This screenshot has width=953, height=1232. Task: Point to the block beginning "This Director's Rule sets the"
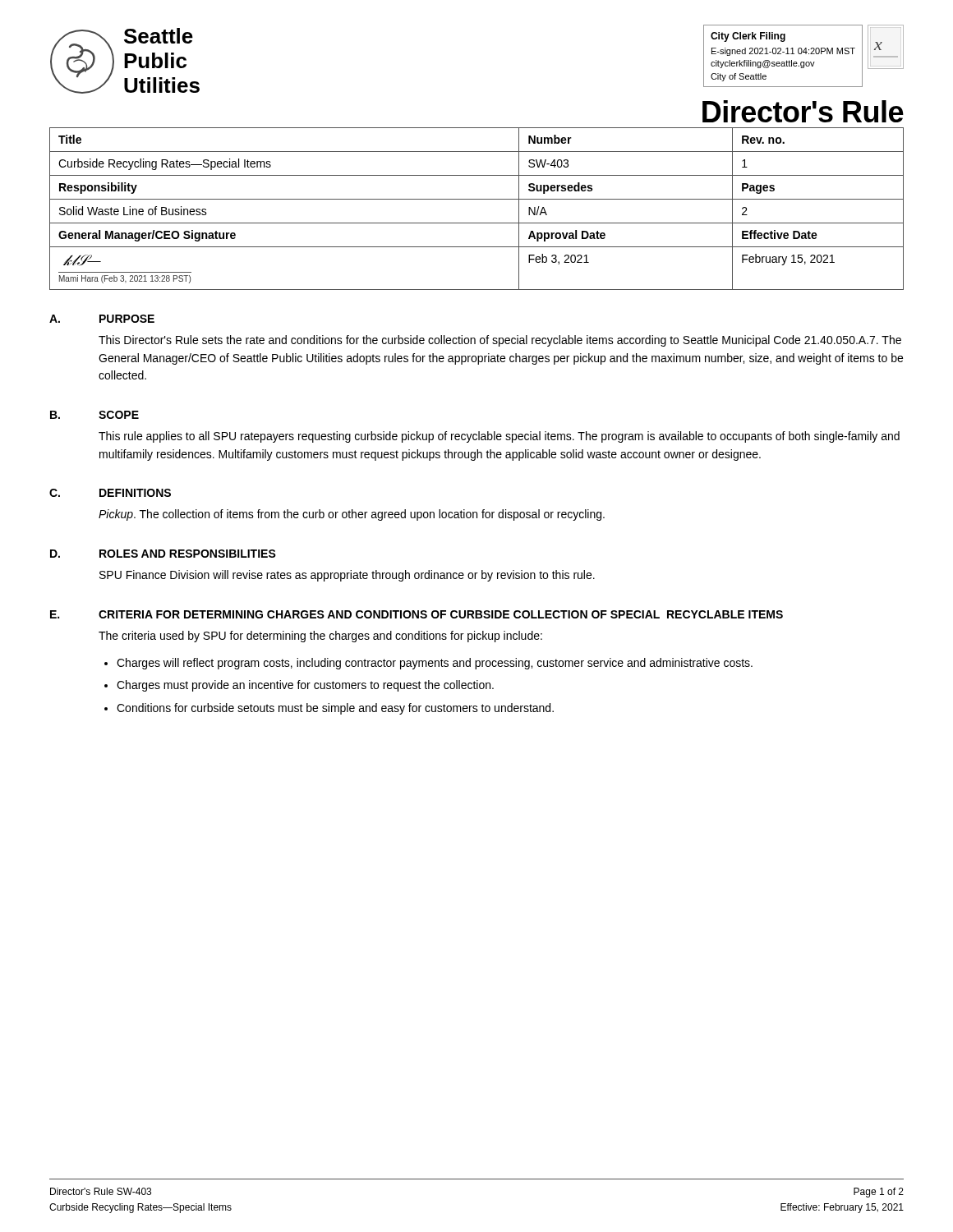click(501, 358)
